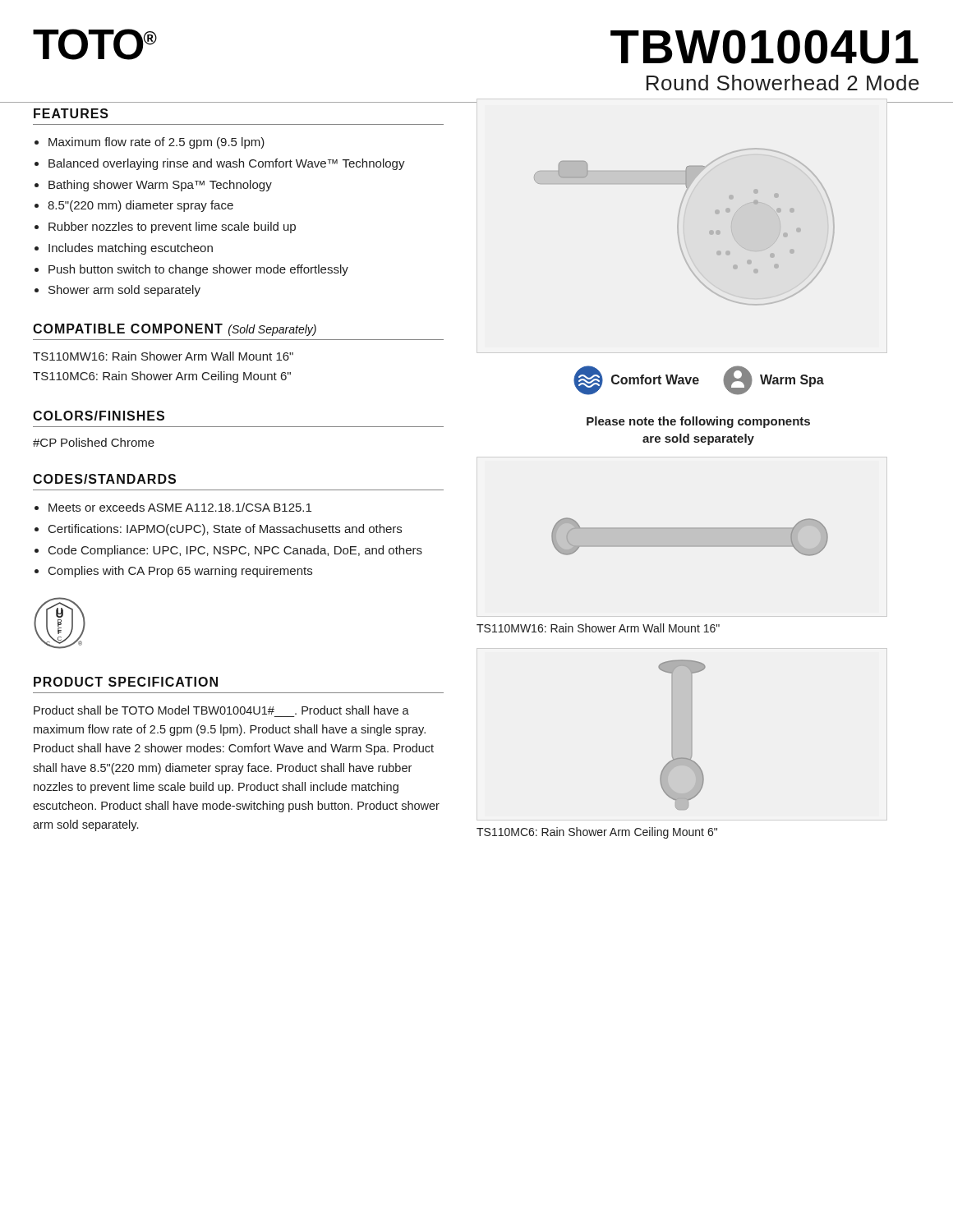Find the section header that reads "COMPATIBLE COMPONENT (Sold Separately)"

[x=175, y=329]
